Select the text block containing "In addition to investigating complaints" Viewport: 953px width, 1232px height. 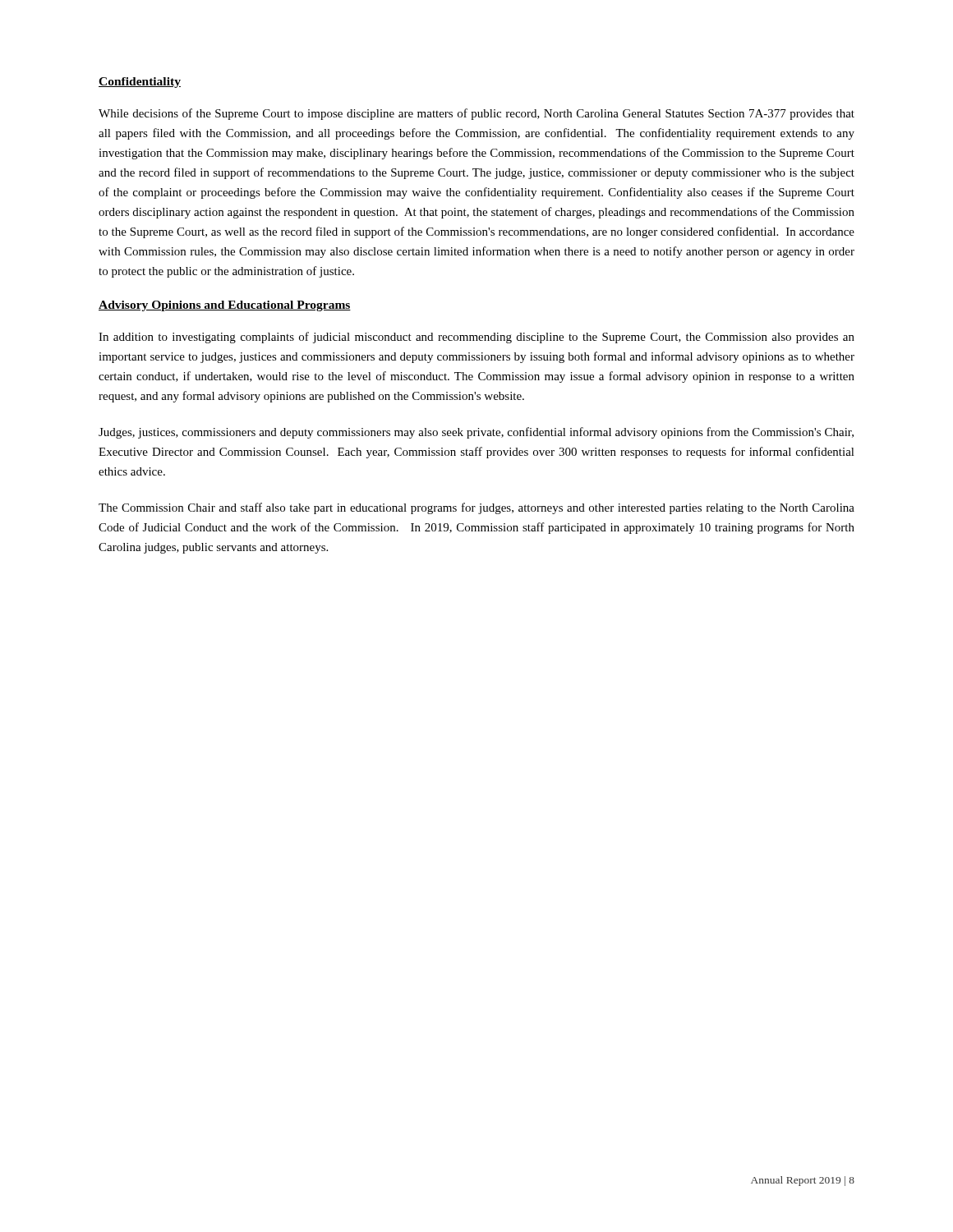point(476,366)
